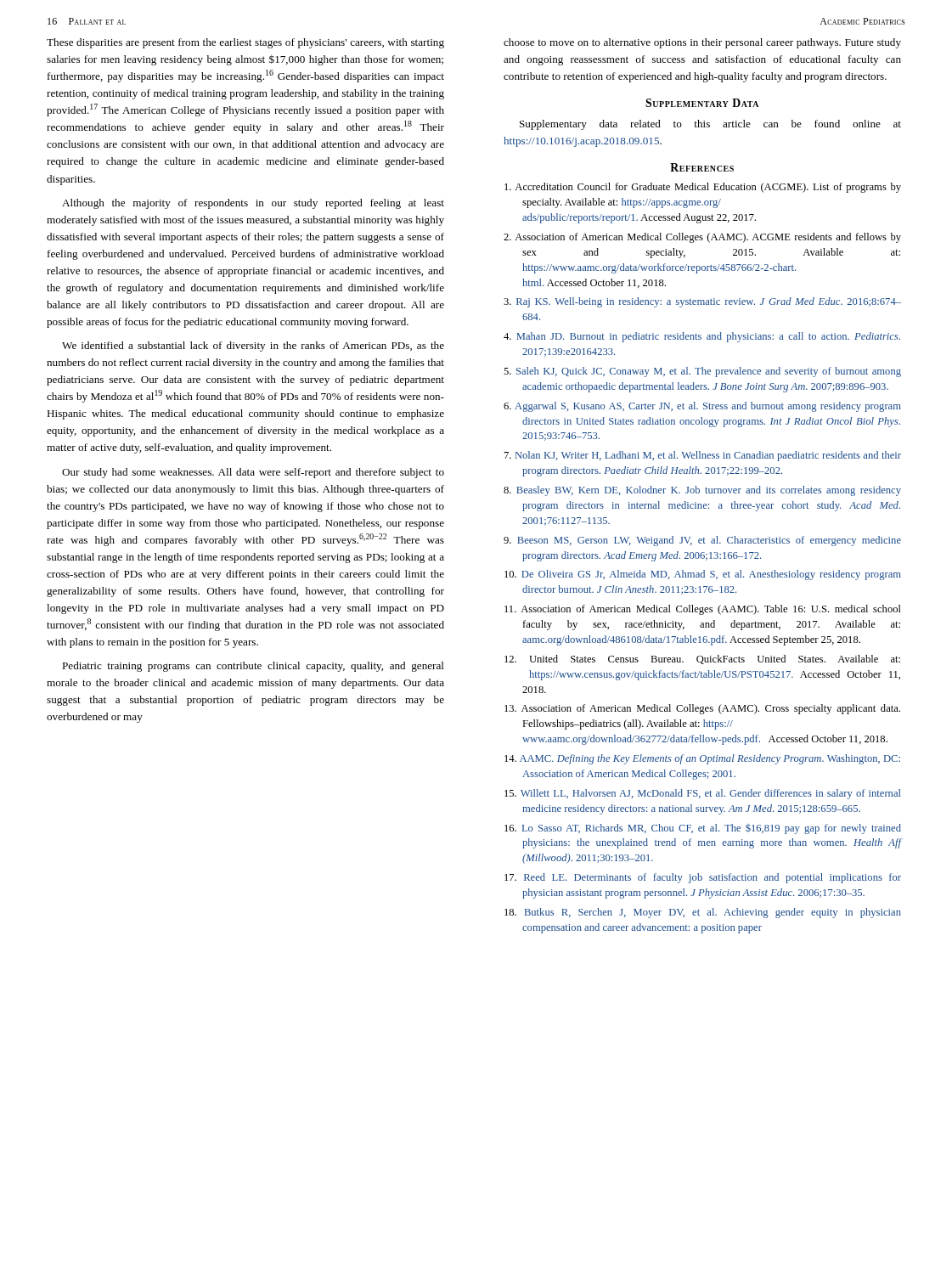Navigate to the passage starting "8. Beasley BW, Kern DE,"

(x=702, y=506)
